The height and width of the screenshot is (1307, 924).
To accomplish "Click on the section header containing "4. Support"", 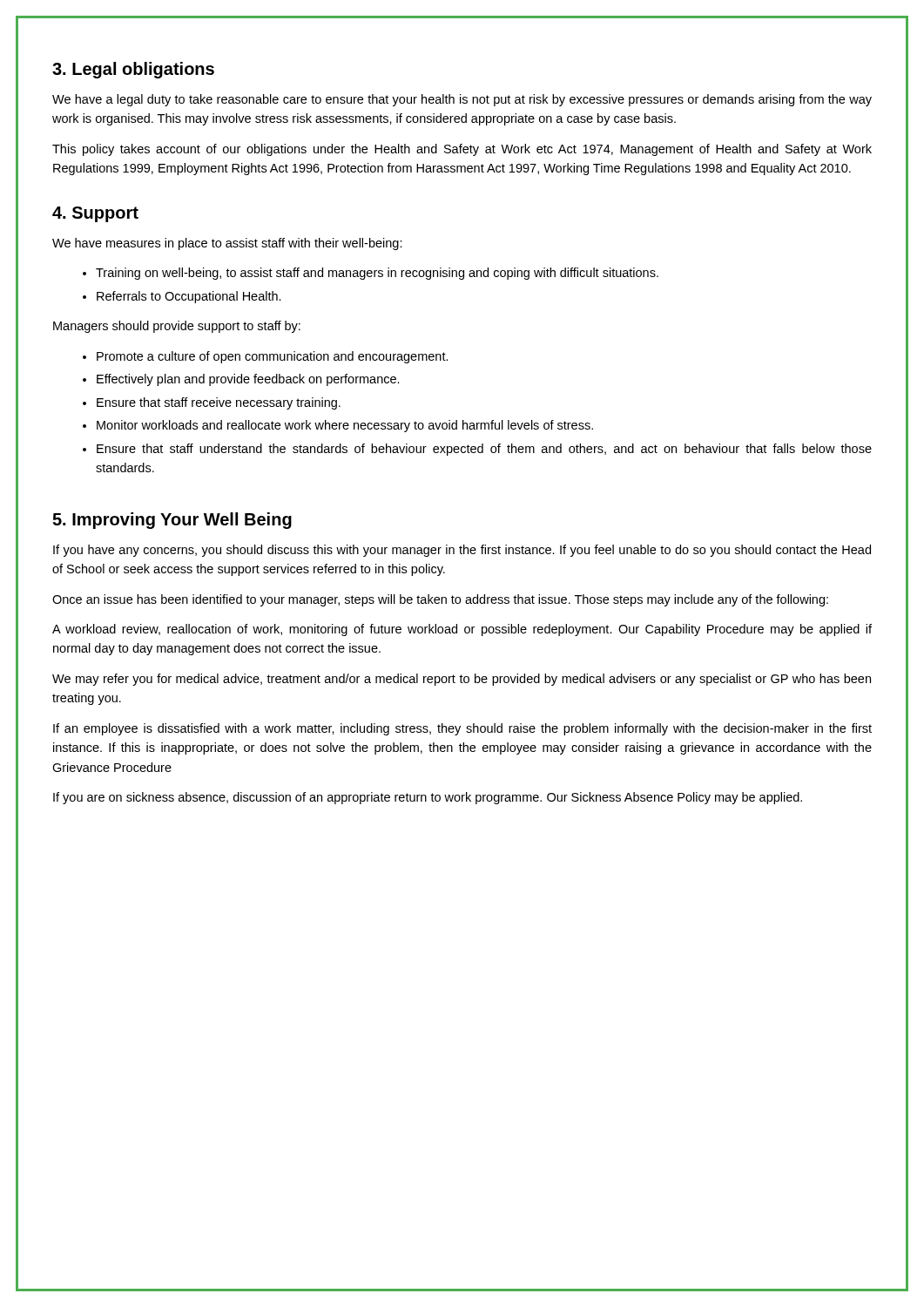I will [x=95, y=212].
